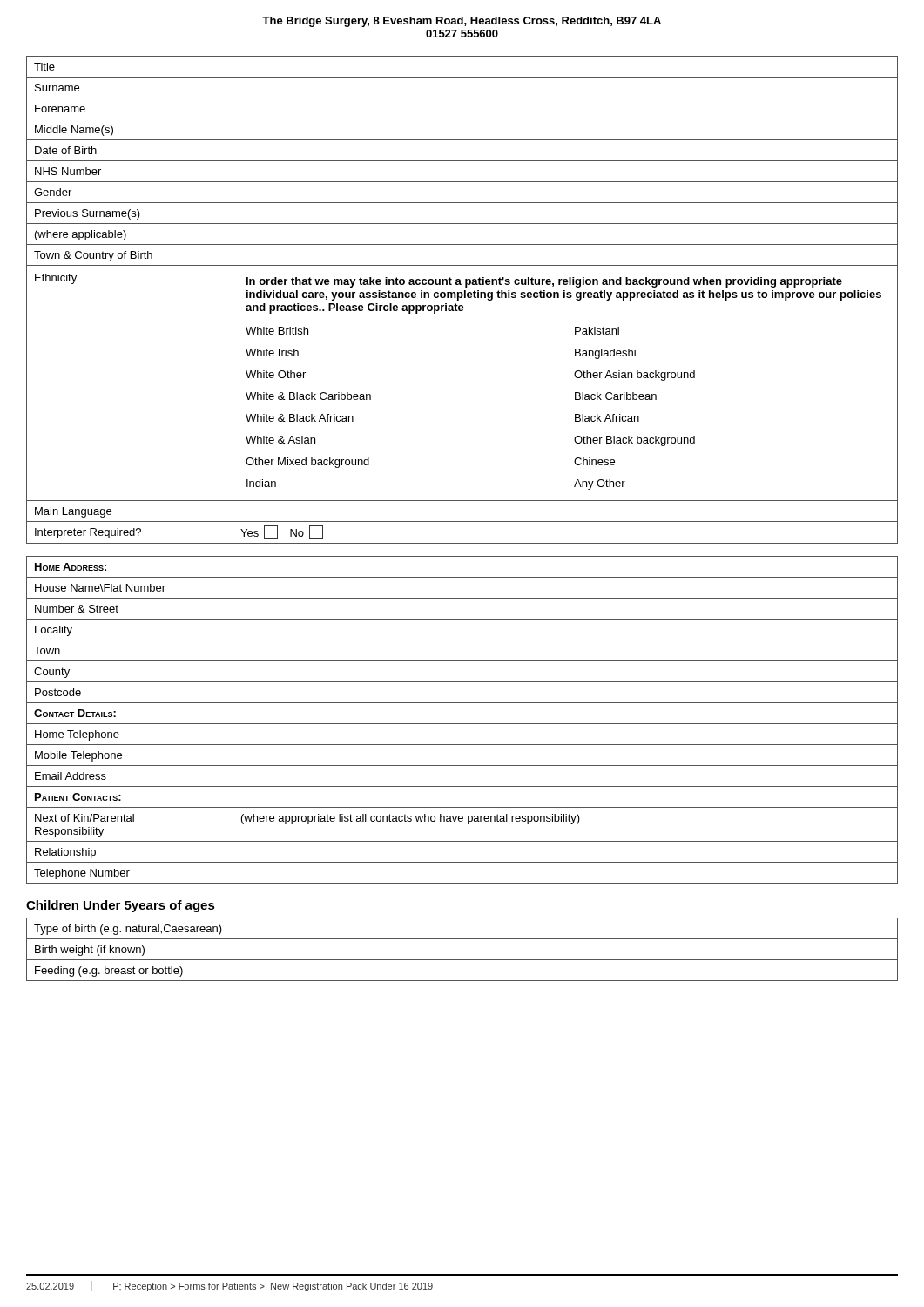Find the table that mentions "Town & Country of Birth"
This screenshot has height=1307, width=924.
click(462, 300)
